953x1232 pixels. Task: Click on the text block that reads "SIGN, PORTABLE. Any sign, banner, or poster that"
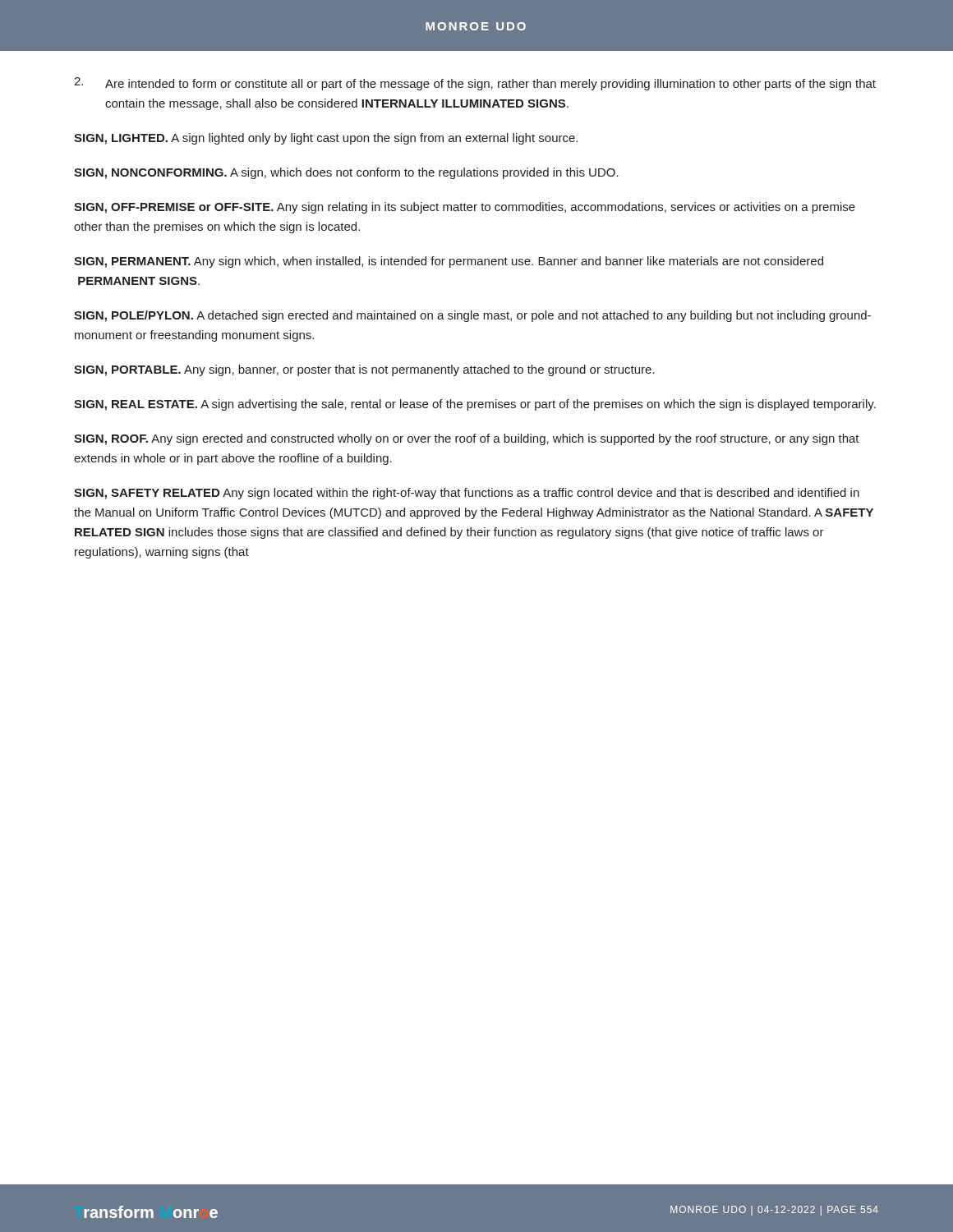(x=365, y=369)
